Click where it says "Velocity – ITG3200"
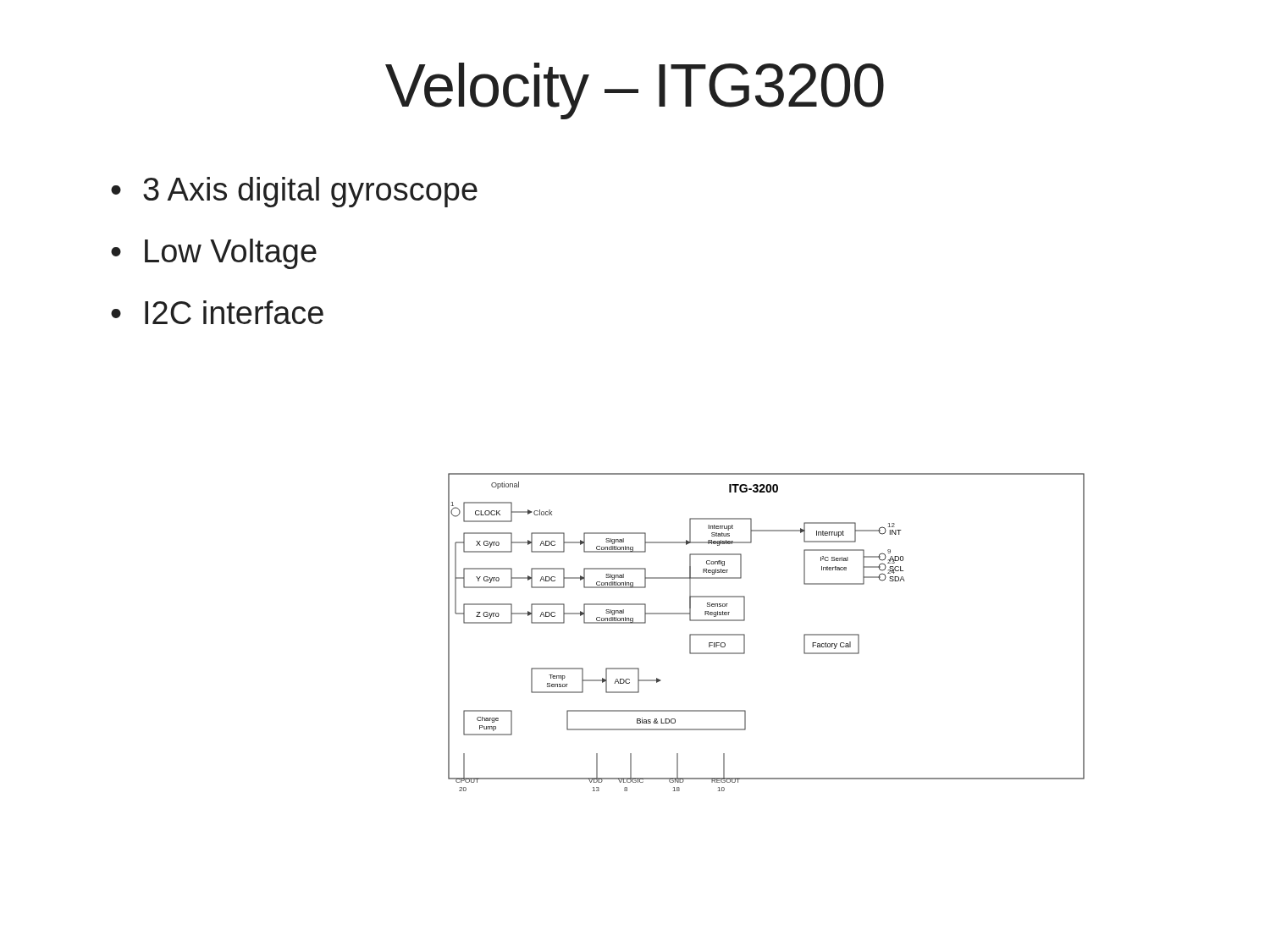1270x952 pixels. [635, 85]
